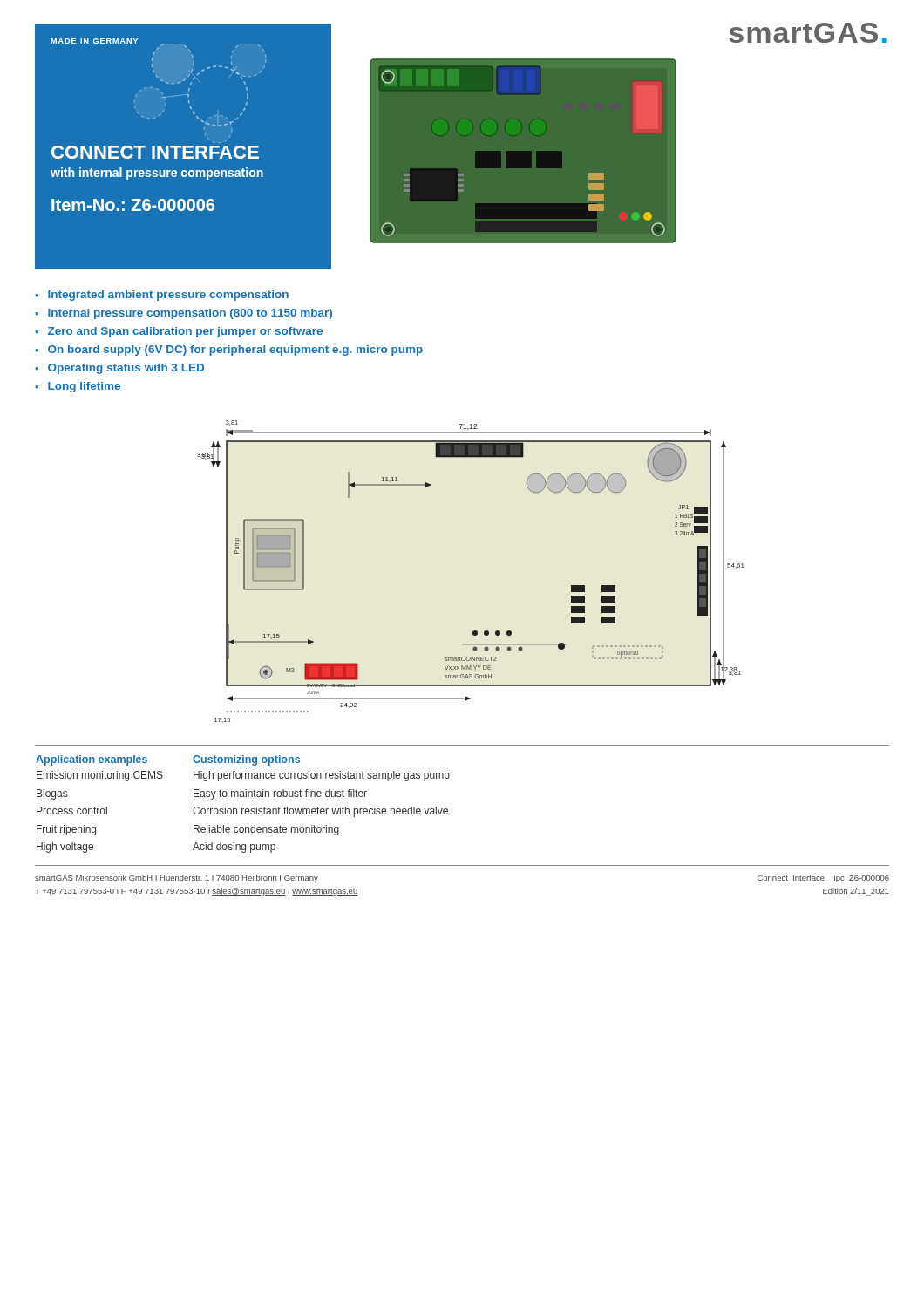Point to "Internal pressure compensation (800 to 1150 mbar)"
The height and width of the screenshot is (1308, 924).
coord(190,313)
